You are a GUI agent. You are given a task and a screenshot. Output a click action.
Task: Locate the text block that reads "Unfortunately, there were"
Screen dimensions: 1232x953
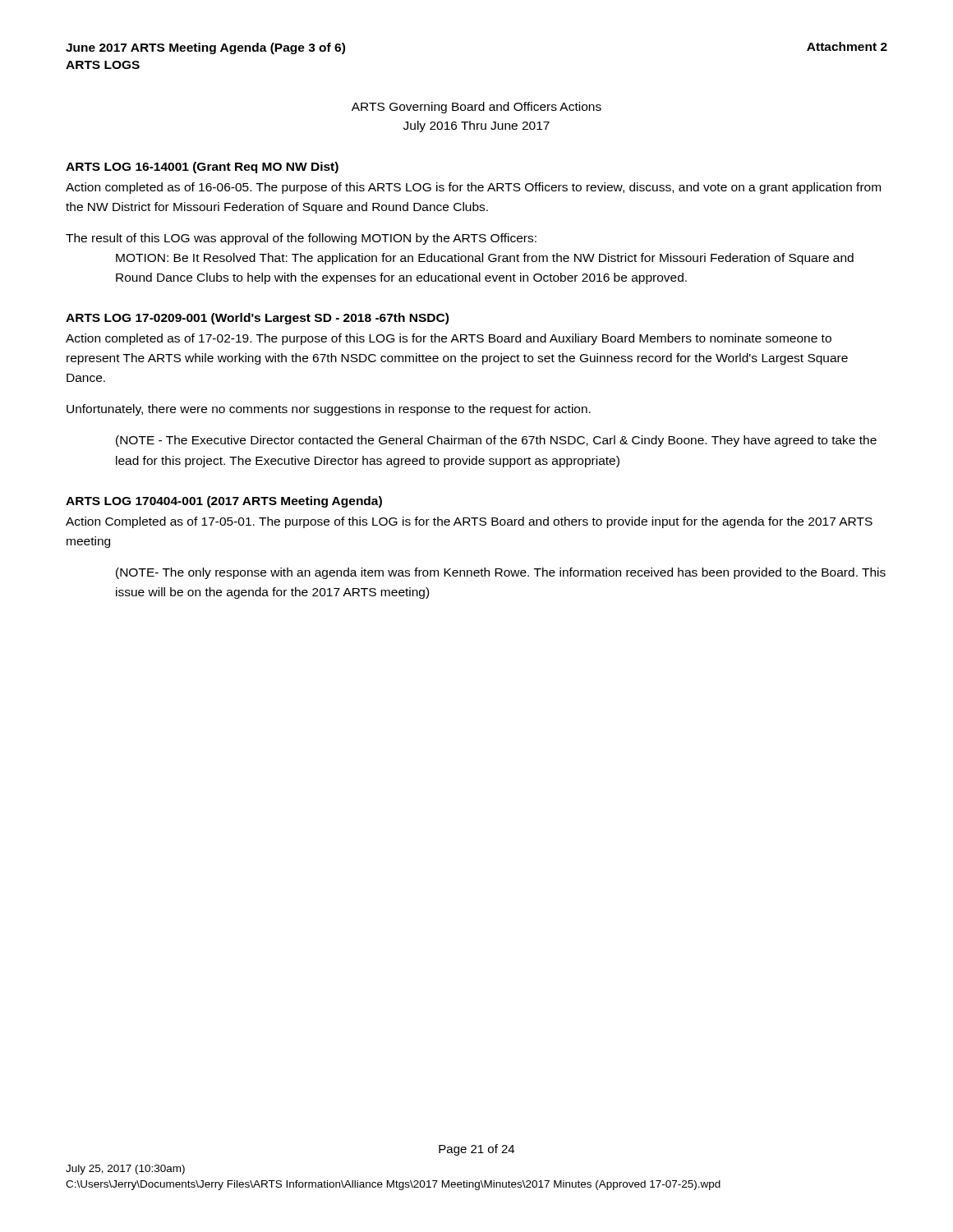point(329,409)
